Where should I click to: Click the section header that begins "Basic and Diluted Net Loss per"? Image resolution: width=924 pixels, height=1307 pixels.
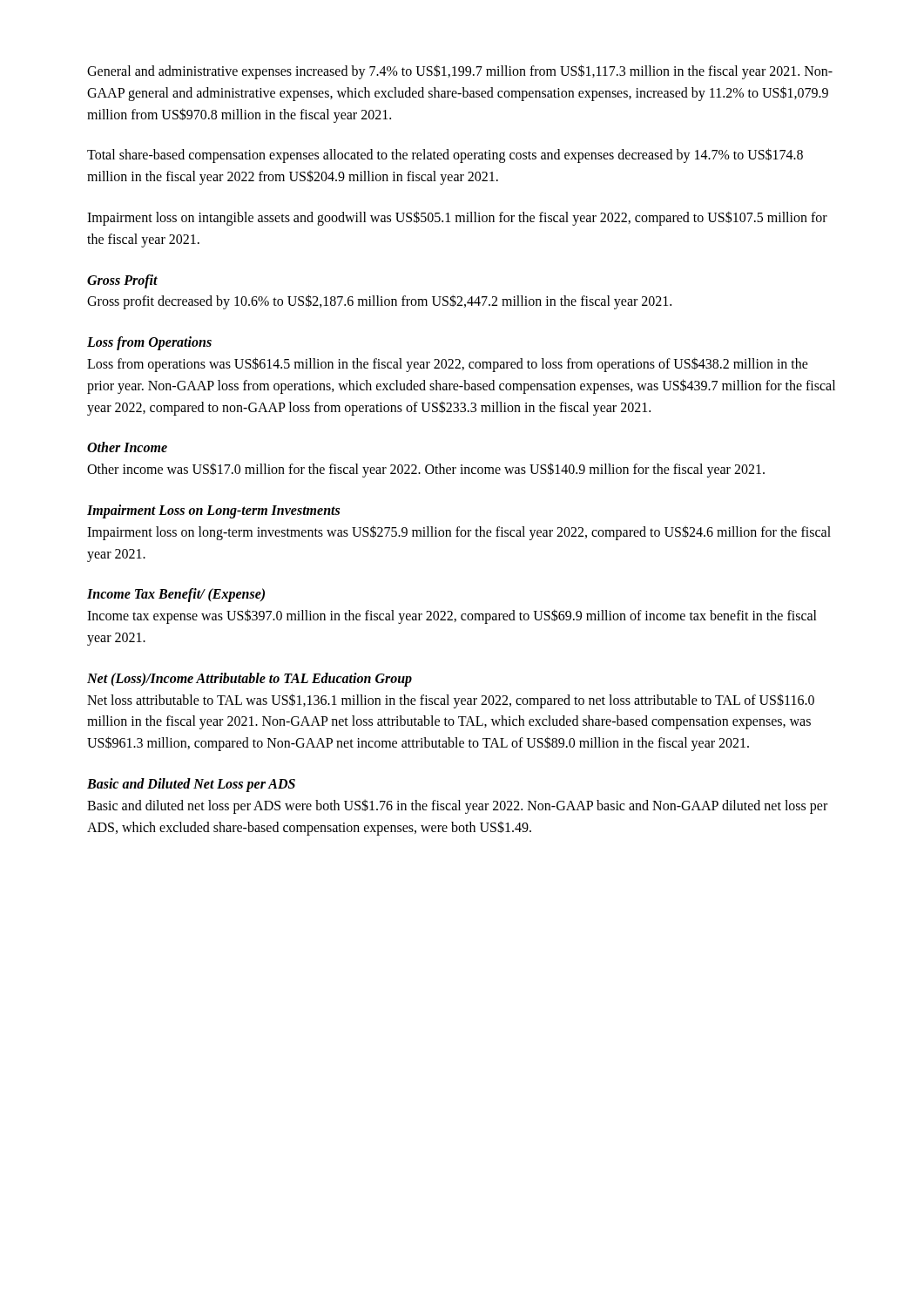(x=191, y=784)
